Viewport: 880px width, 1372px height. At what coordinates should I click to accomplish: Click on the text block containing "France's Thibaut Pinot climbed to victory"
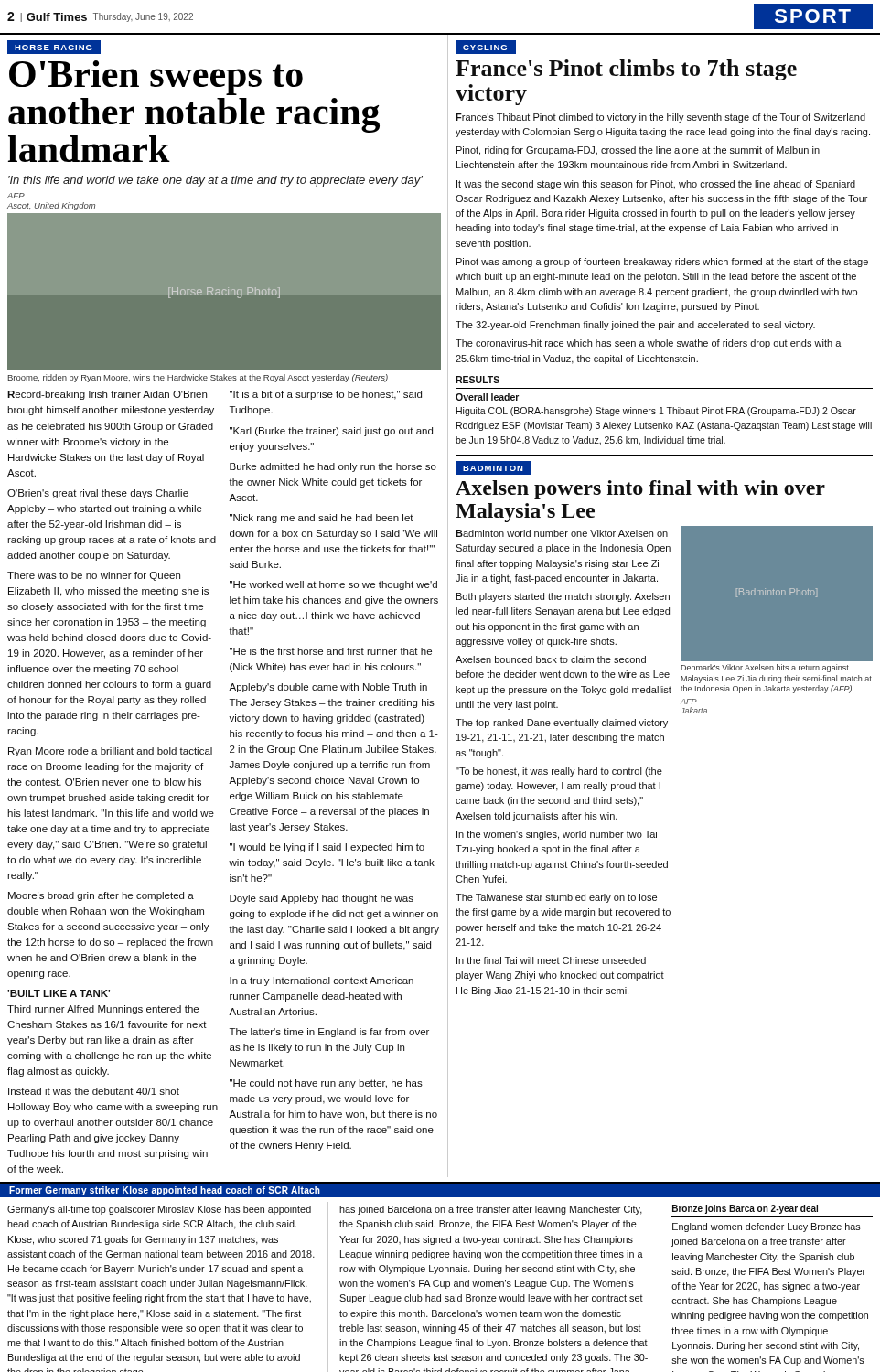point(664,238)
